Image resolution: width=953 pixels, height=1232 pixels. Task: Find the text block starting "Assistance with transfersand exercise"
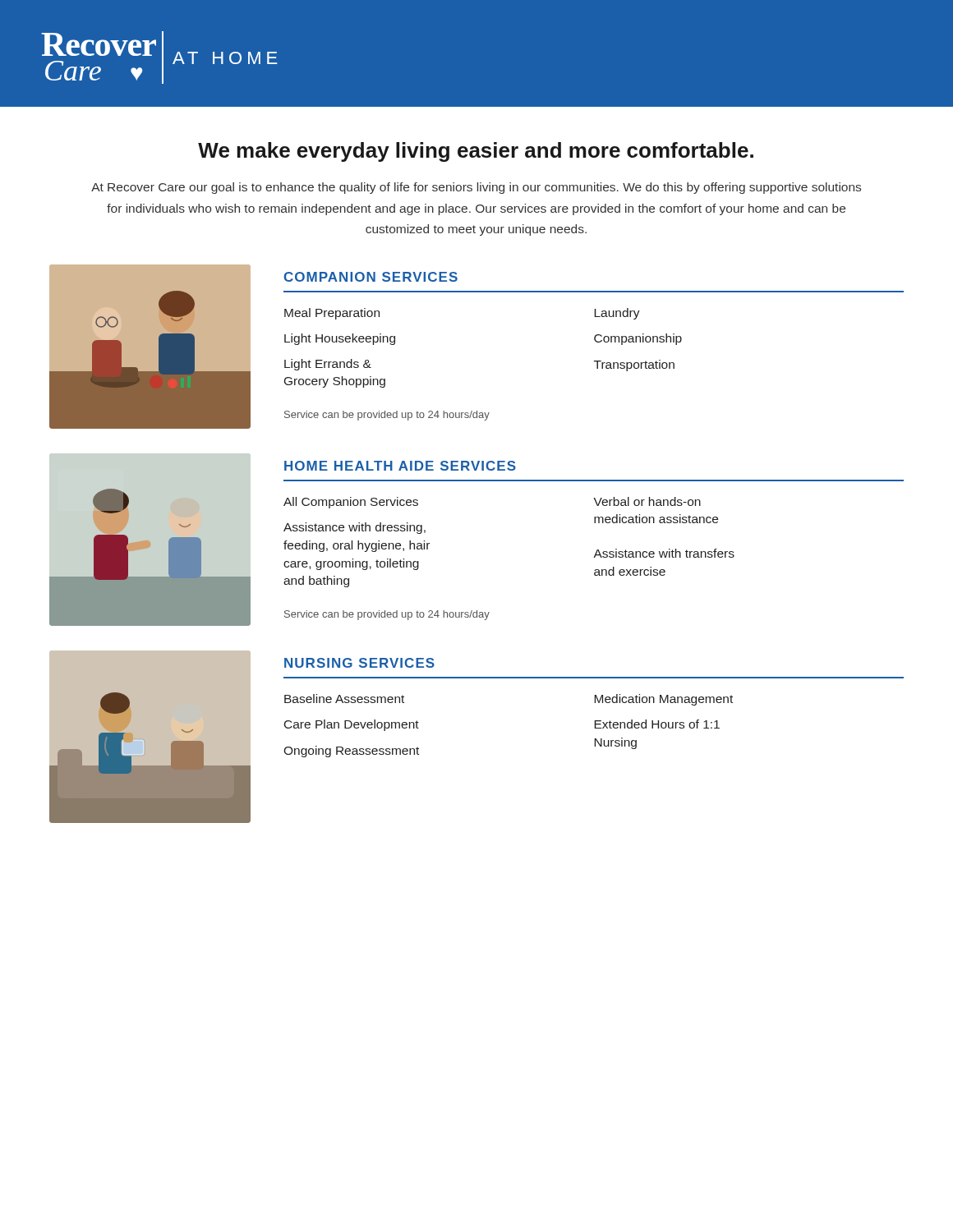pyautogui.click(x=664, y=562)
